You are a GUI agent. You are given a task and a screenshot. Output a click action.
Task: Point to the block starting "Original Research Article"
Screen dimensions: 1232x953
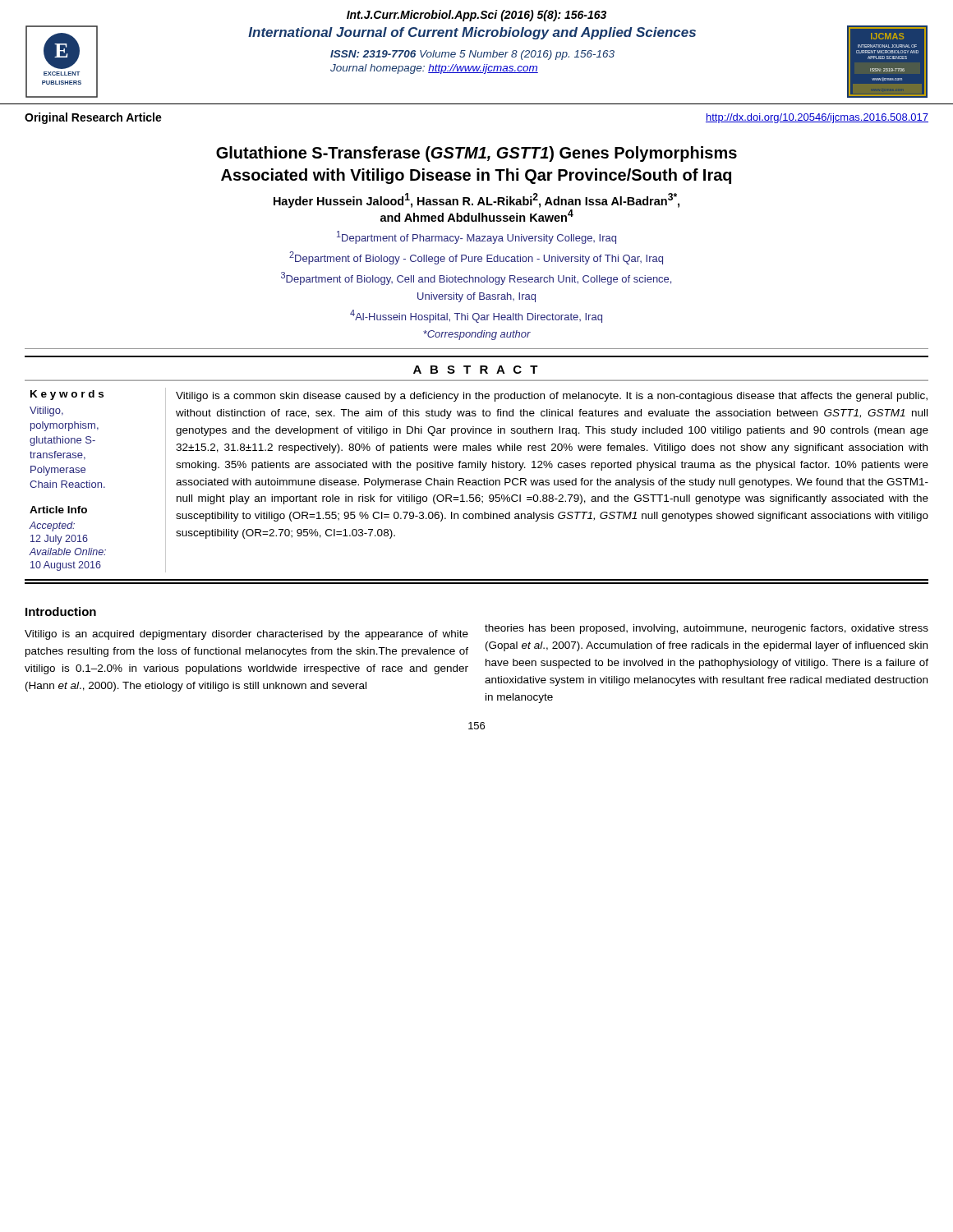coord(93,117)
